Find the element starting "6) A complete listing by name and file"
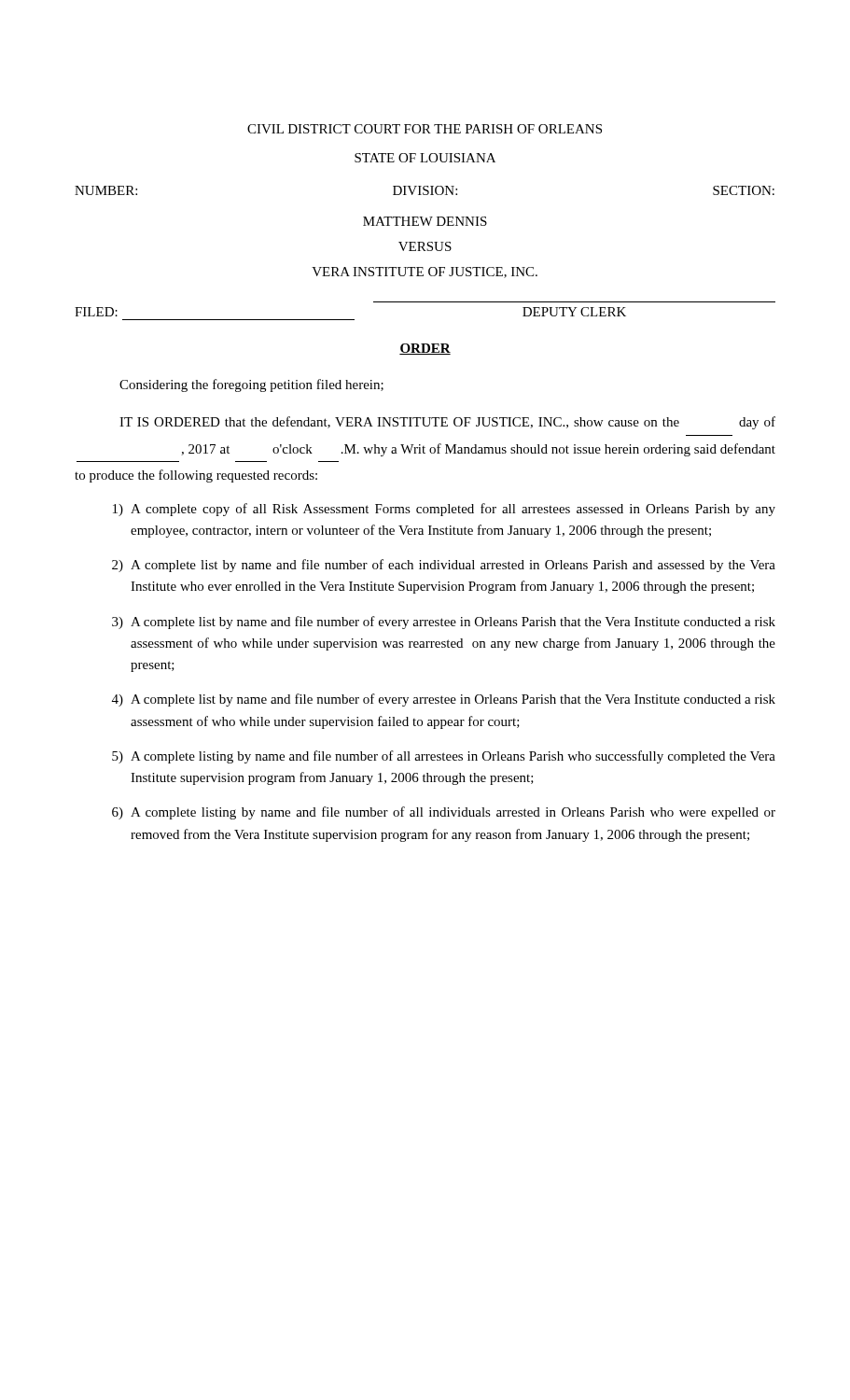The image size is (850, 1400). point(425,824)
